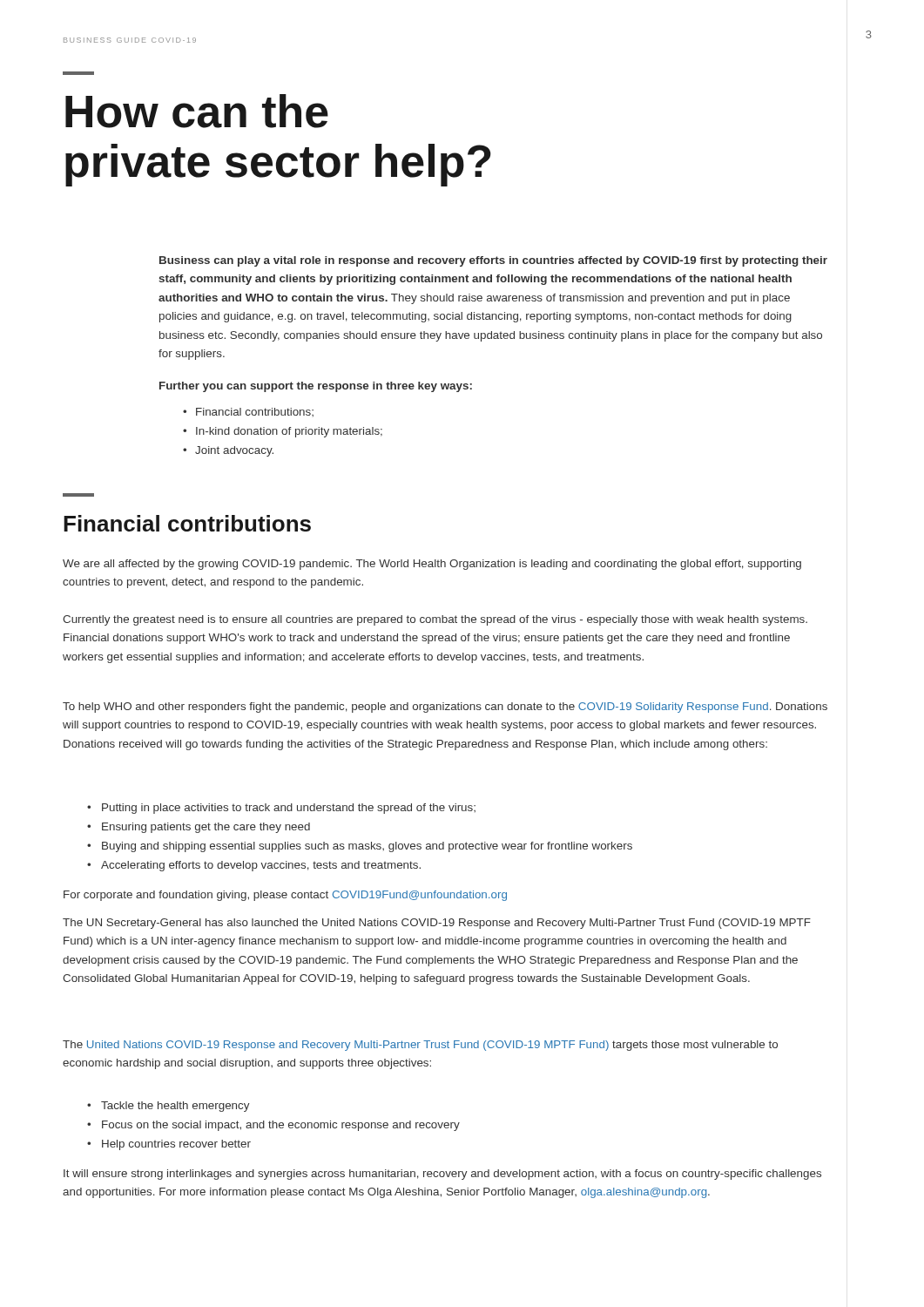Point to the text block starting "•Help countries recover better"
This screenshot has height=1307, width=924.
coord(169,1144)
